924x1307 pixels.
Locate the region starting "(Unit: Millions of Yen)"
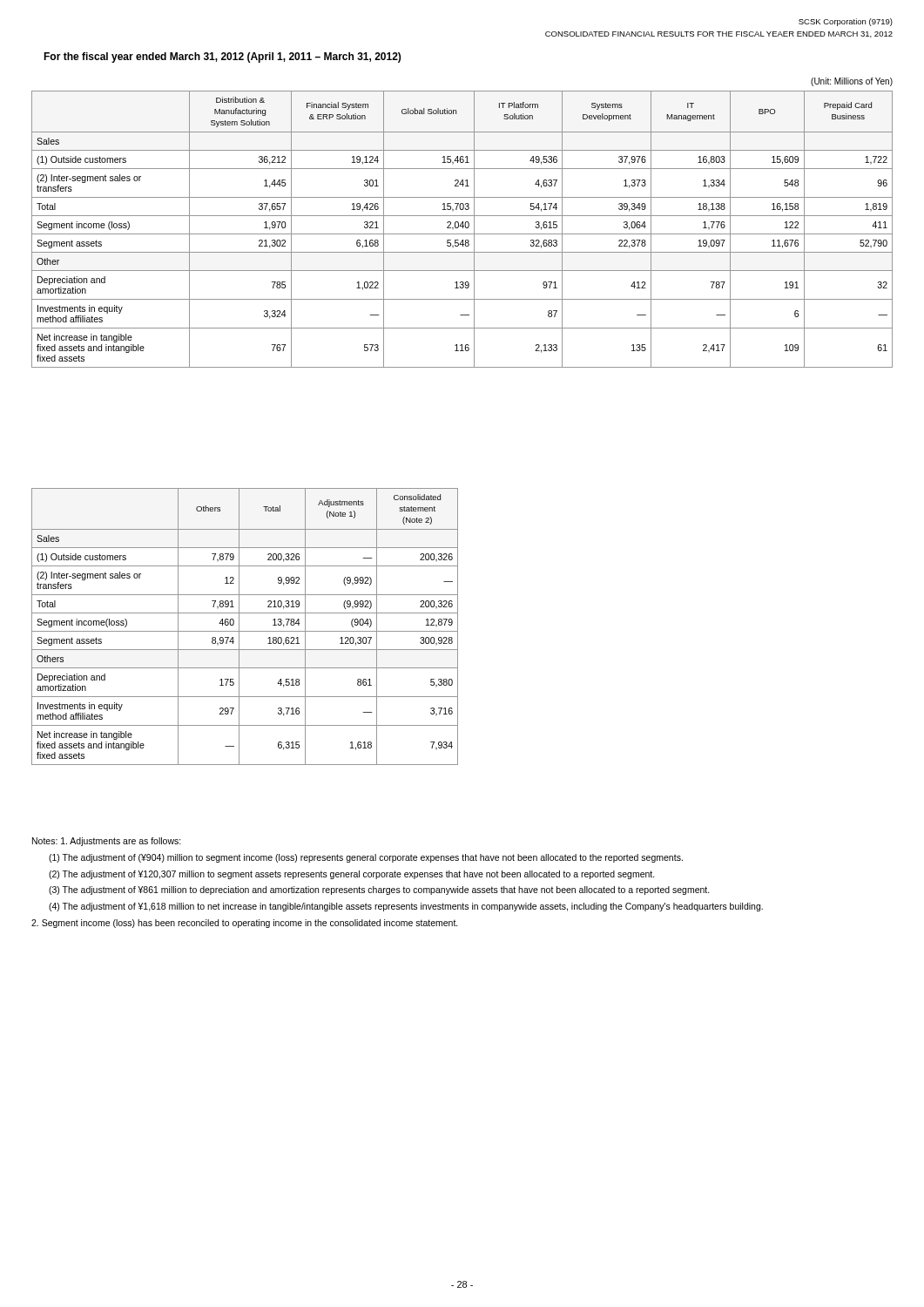click(852, 81)
